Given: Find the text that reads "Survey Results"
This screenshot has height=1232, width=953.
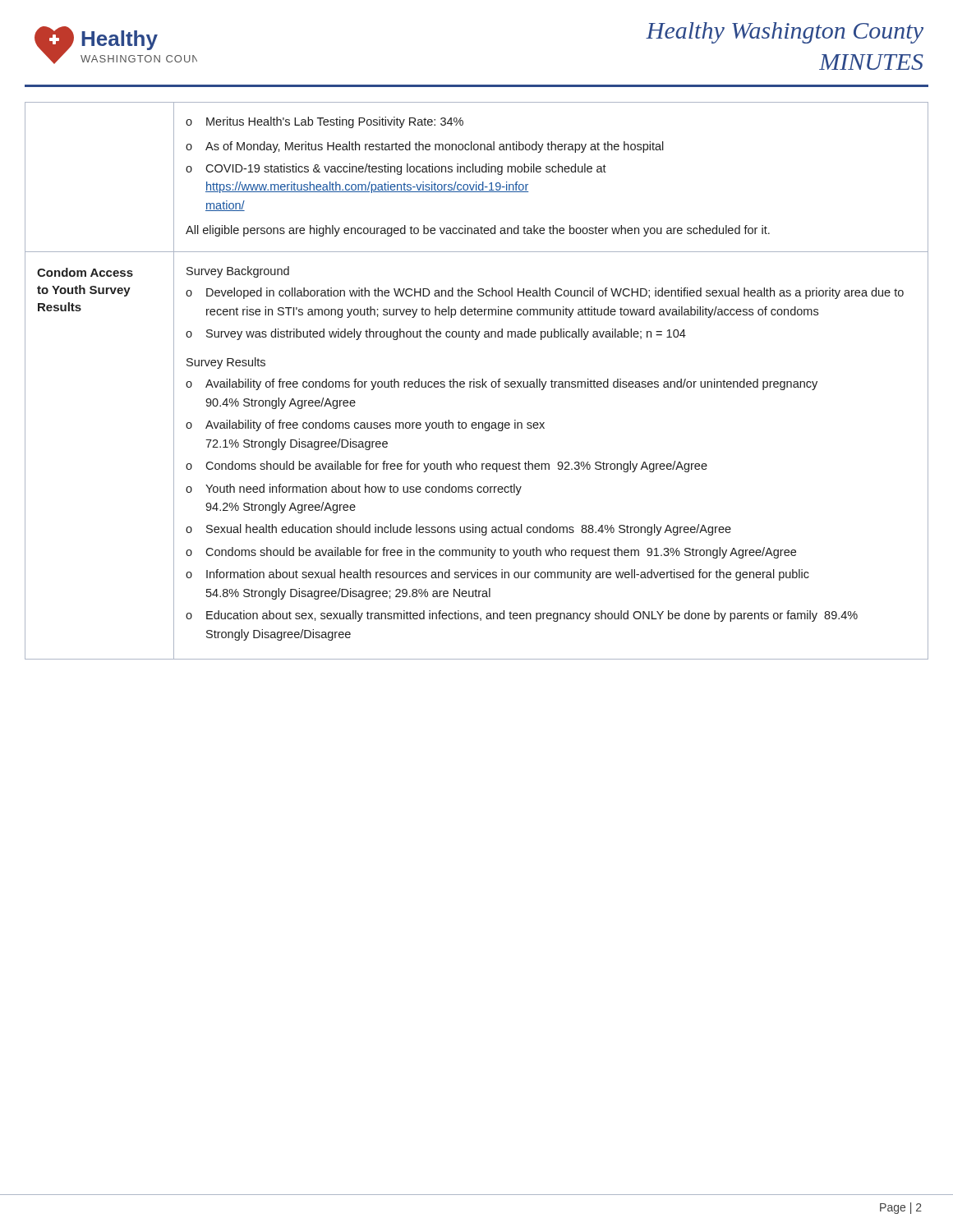Looking at the screenshot, I should click(x=226, y=362).
